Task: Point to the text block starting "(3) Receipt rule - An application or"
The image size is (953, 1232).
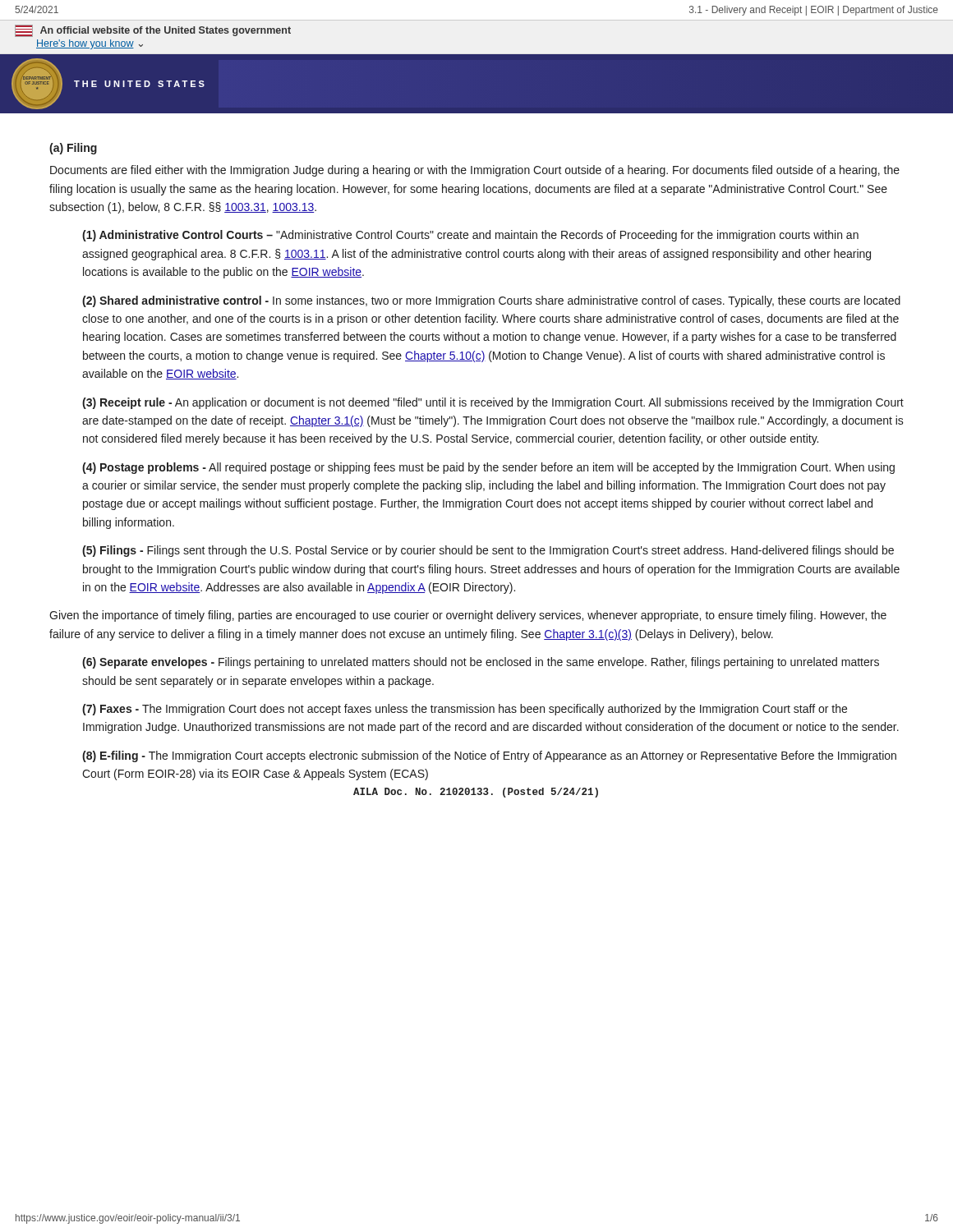Action: click(493, 420)
